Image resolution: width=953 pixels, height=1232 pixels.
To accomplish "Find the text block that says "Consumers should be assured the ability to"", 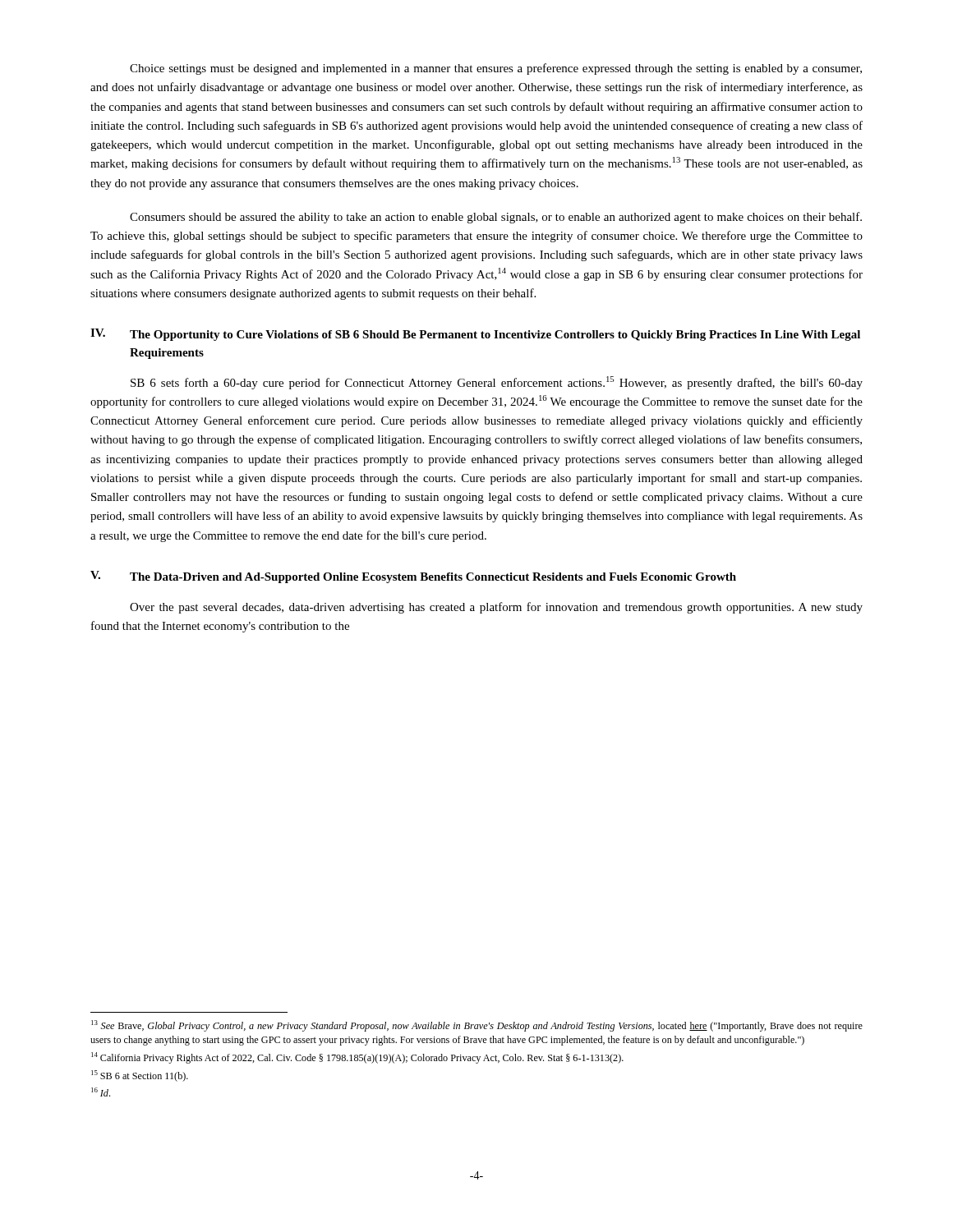I will click(x=476, y=255).
